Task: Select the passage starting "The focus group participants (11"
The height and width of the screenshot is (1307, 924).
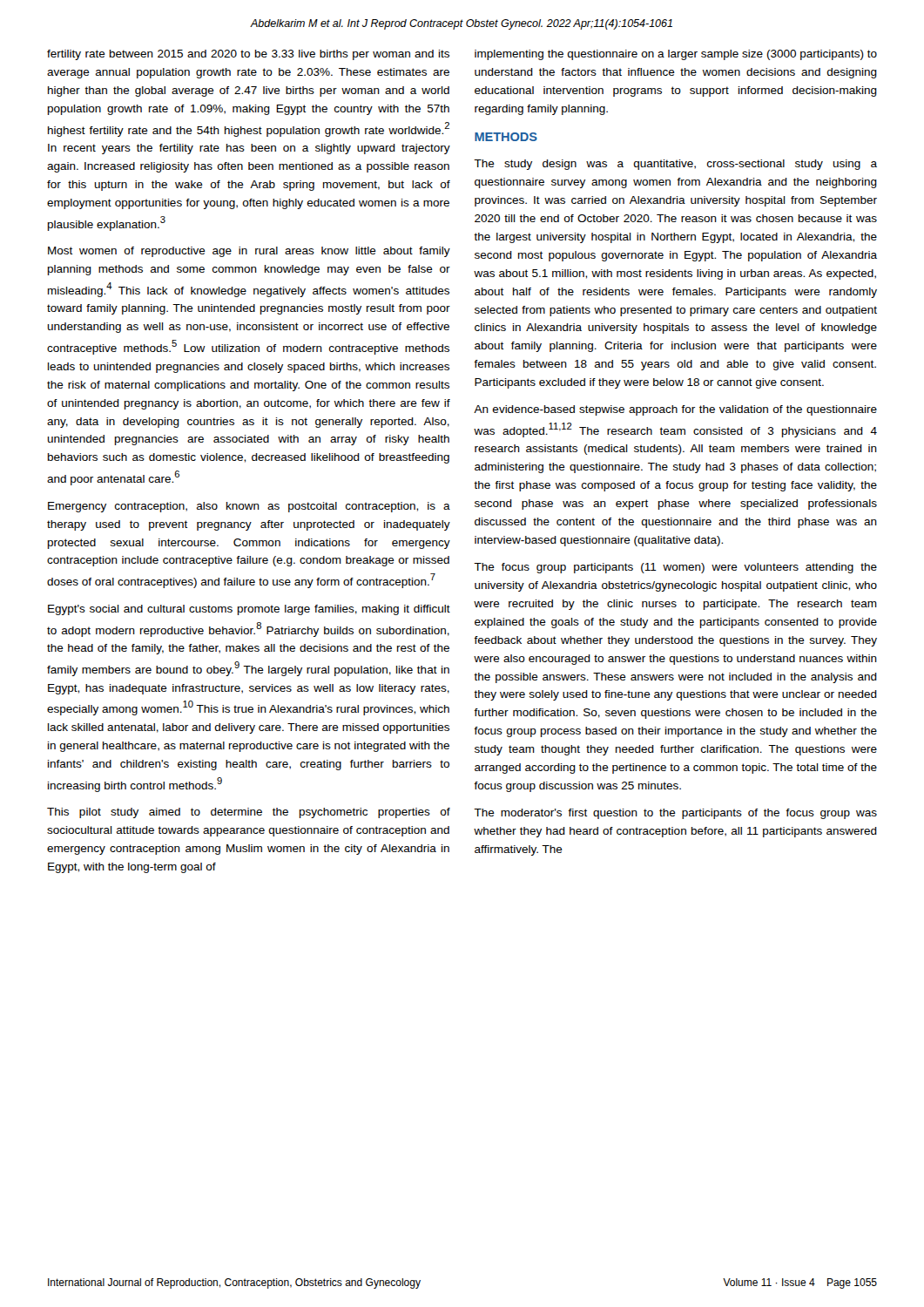Action: pyautogui.click(x=676, y=677)
